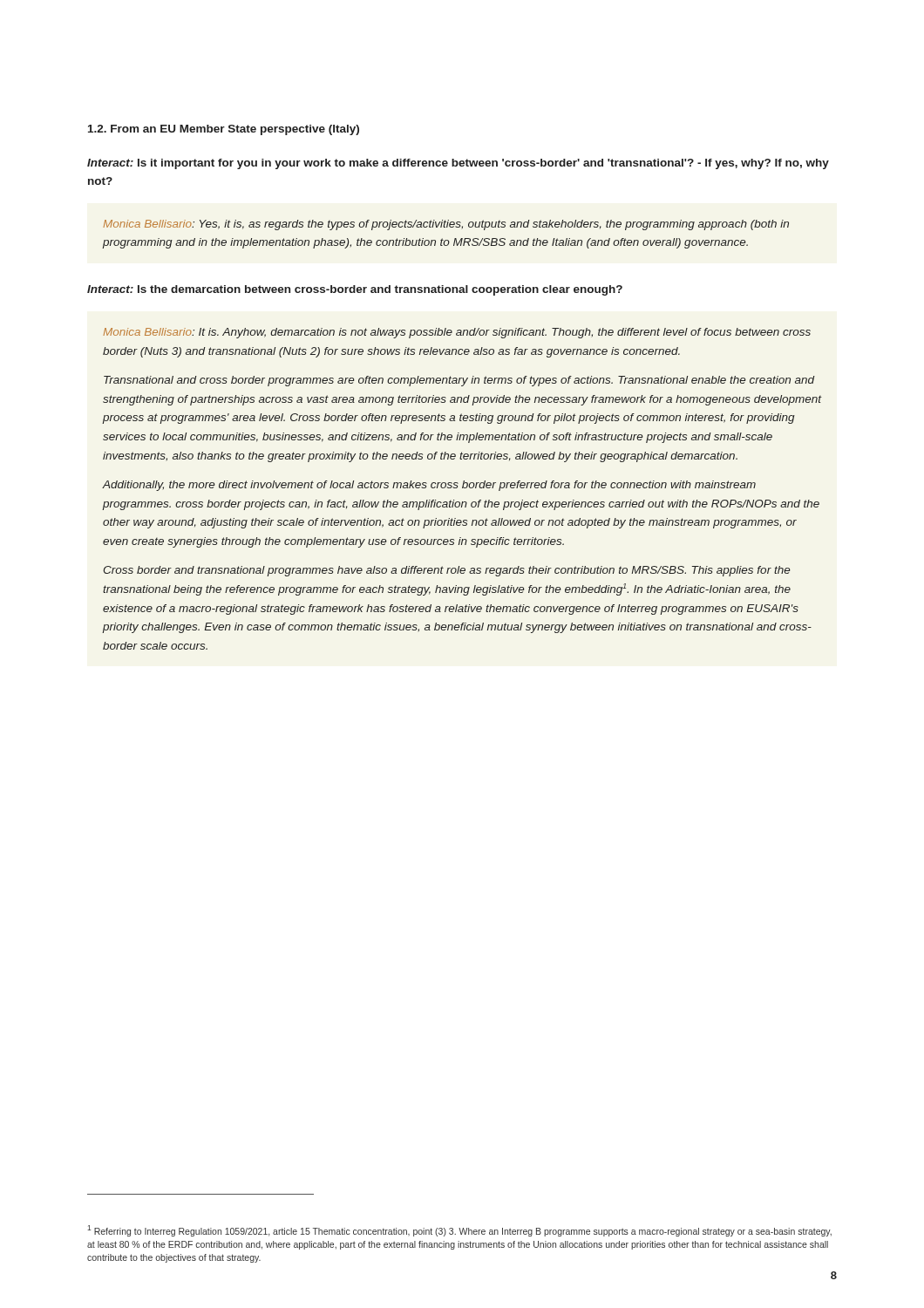Viewport: 924px width, 1308px height.
Task: Find the text block starting "1.2. From an EU Member State perspective"
Action: 224,129
